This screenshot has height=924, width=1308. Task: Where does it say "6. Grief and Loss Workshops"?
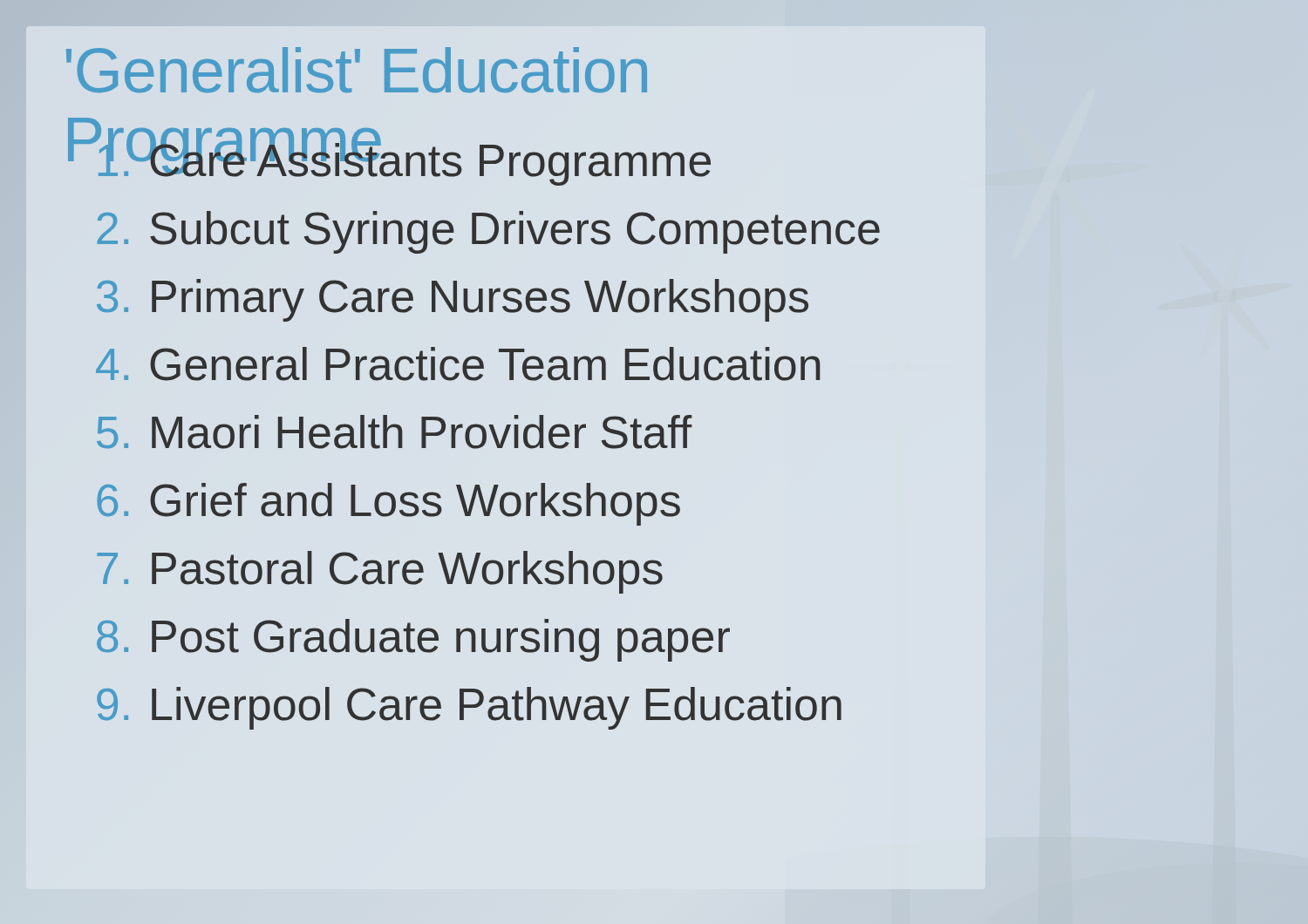point(372,501)
